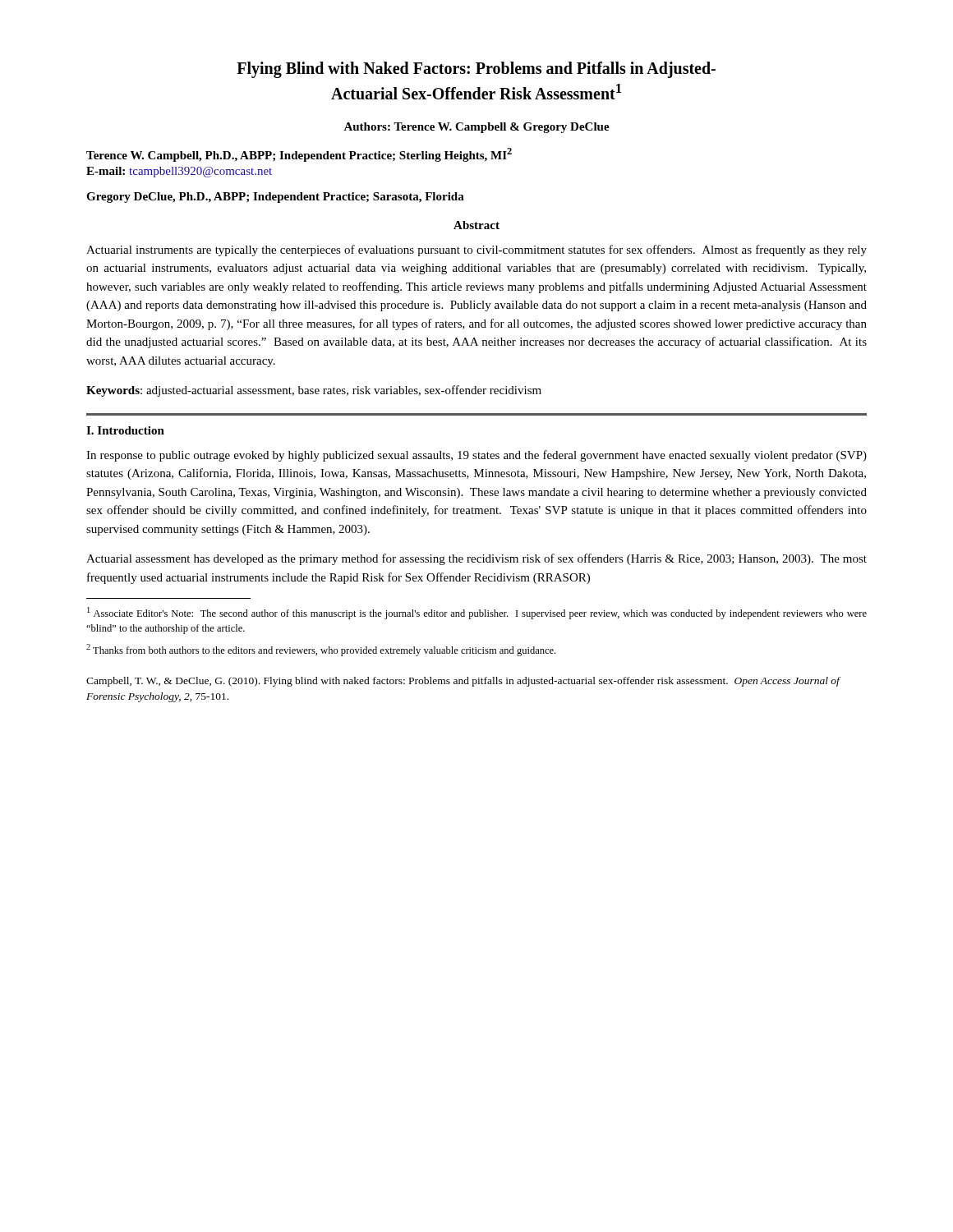
Task: Locate the passage starting "1 Associate Editor's Note: The"
Action: coord(476,620)
